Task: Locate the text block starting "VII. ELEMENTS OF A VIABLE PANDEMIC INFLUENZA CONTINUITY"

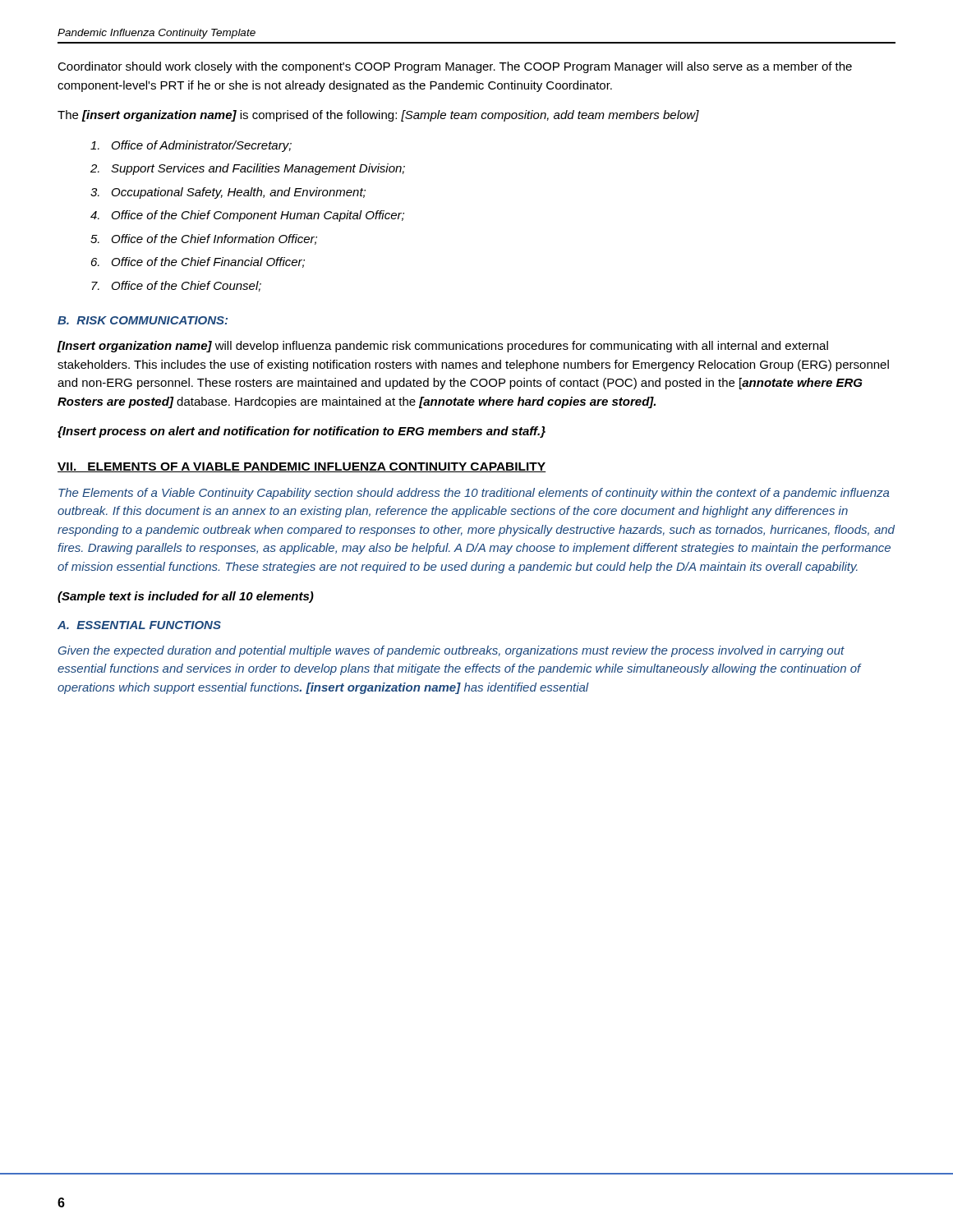Action: [302, 466]
